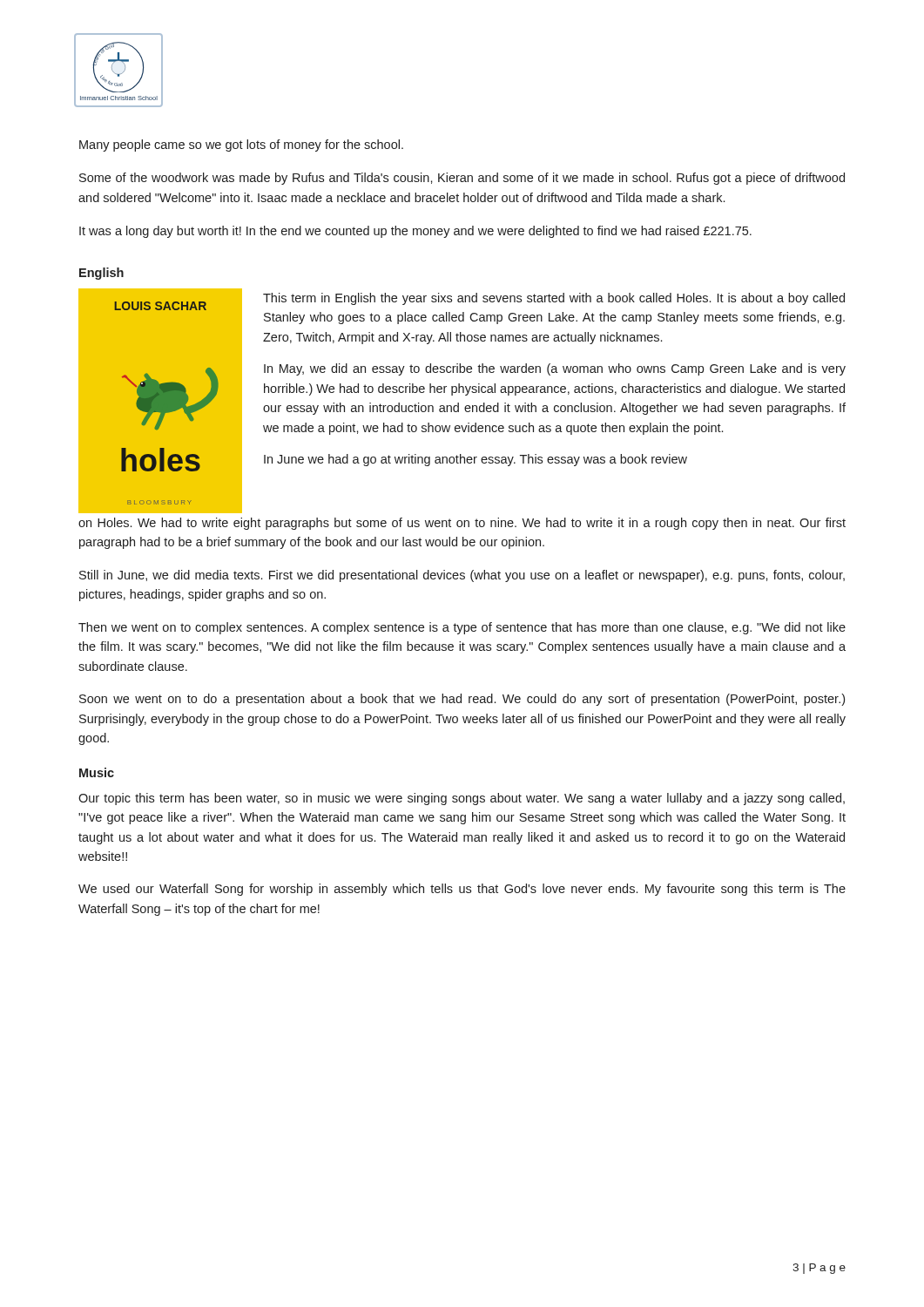
Task: Select the block starting "Some of the woodwork was"
Action: click(x=462, y=188)
